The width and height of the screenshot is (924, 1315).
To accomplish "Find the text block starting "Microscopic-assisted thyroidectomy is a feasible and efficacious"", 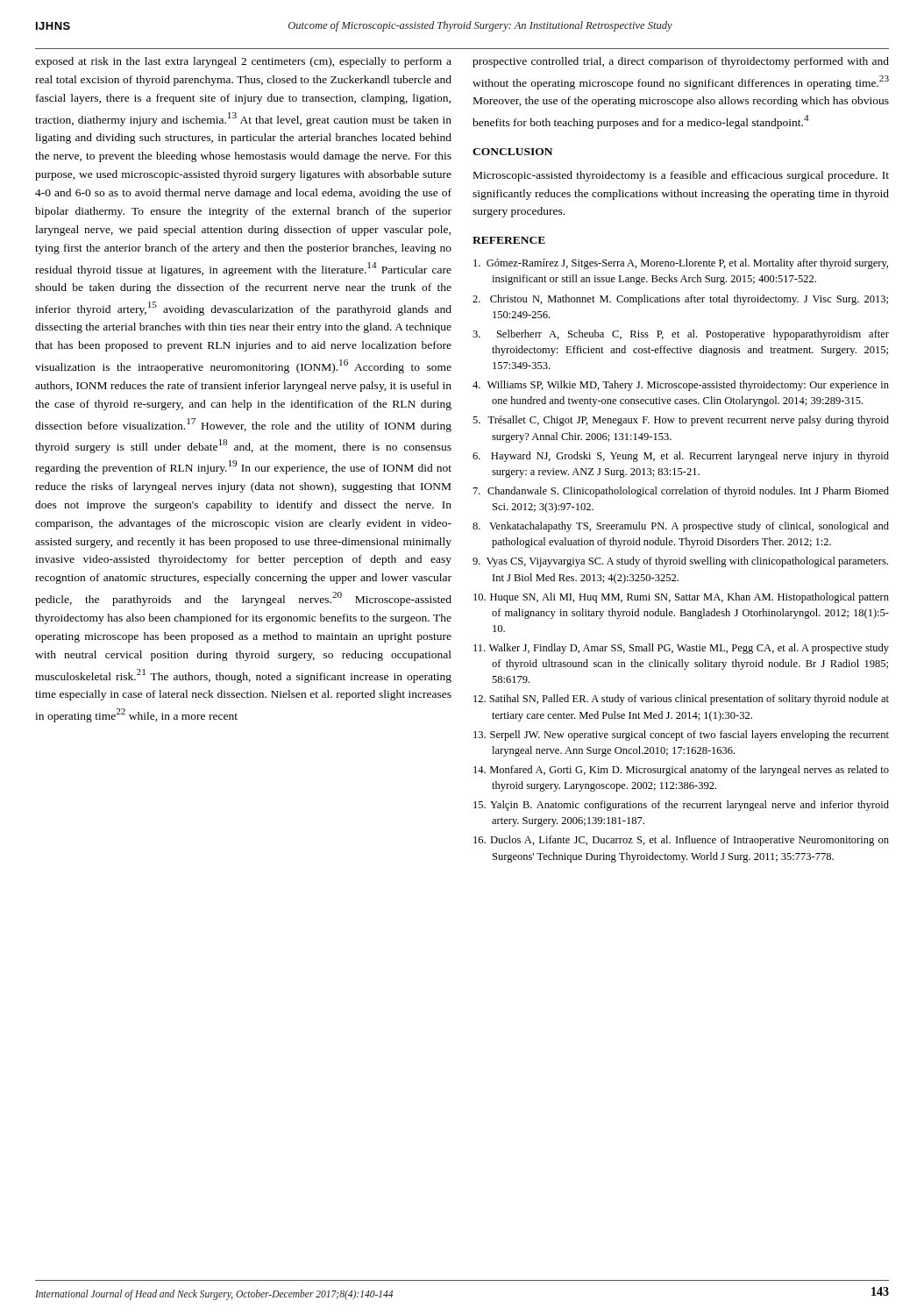I will [681, 194].
